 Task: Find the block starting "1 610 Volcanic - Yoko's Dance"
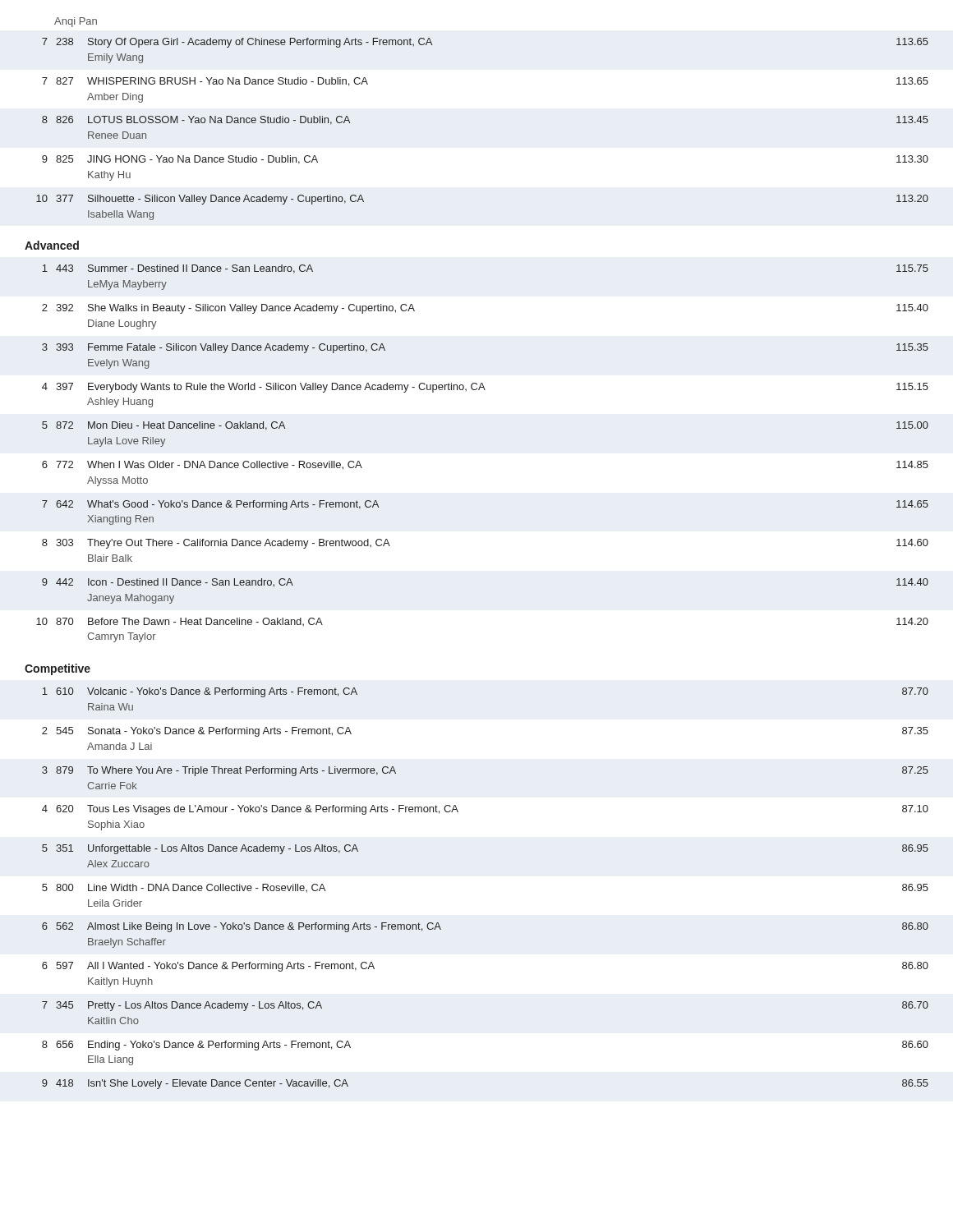click(58, 691)
